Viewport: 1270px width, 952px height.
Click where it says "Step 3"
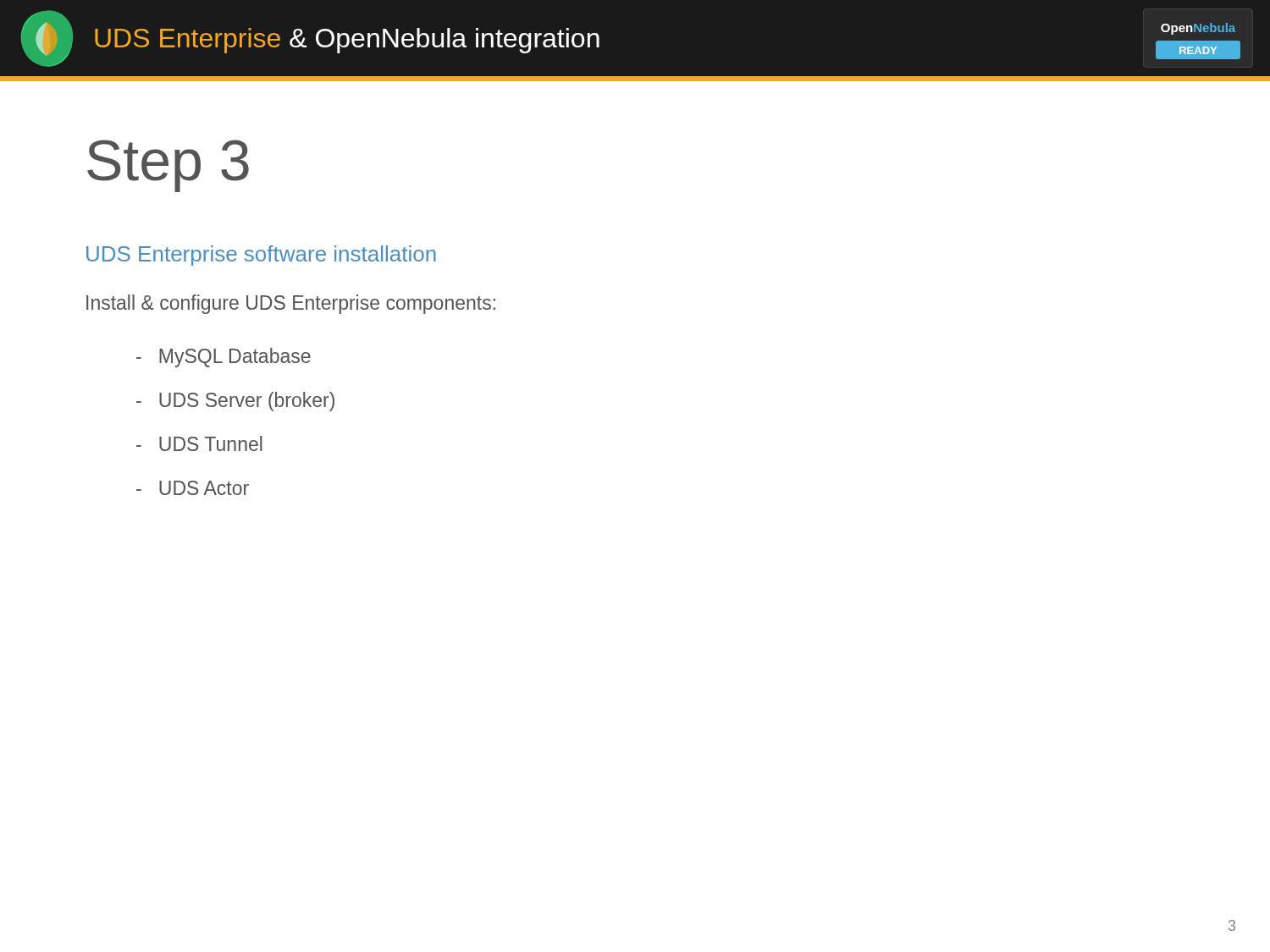[x=168, y=160]
